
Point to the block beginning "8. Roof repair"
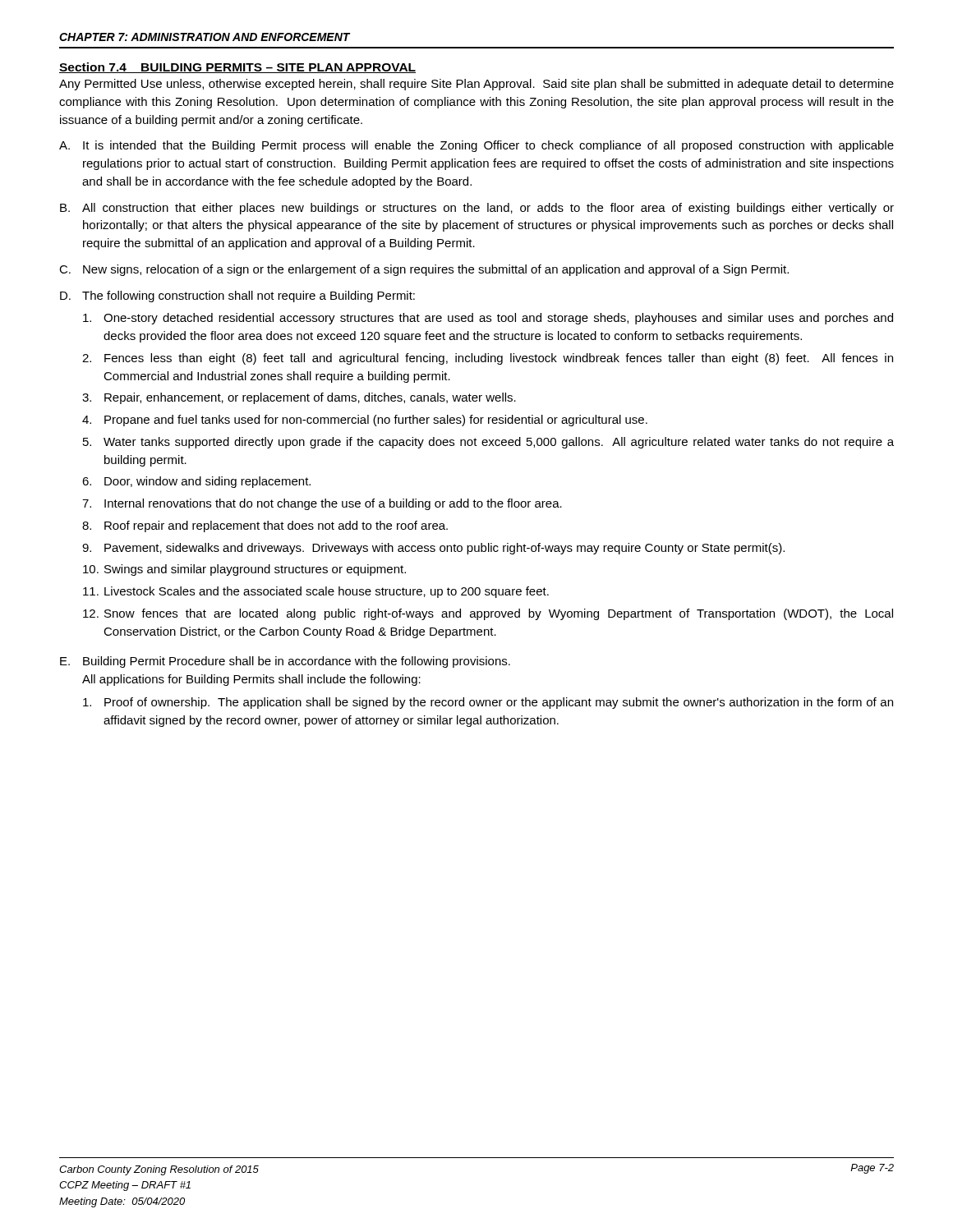coord(265,526)
